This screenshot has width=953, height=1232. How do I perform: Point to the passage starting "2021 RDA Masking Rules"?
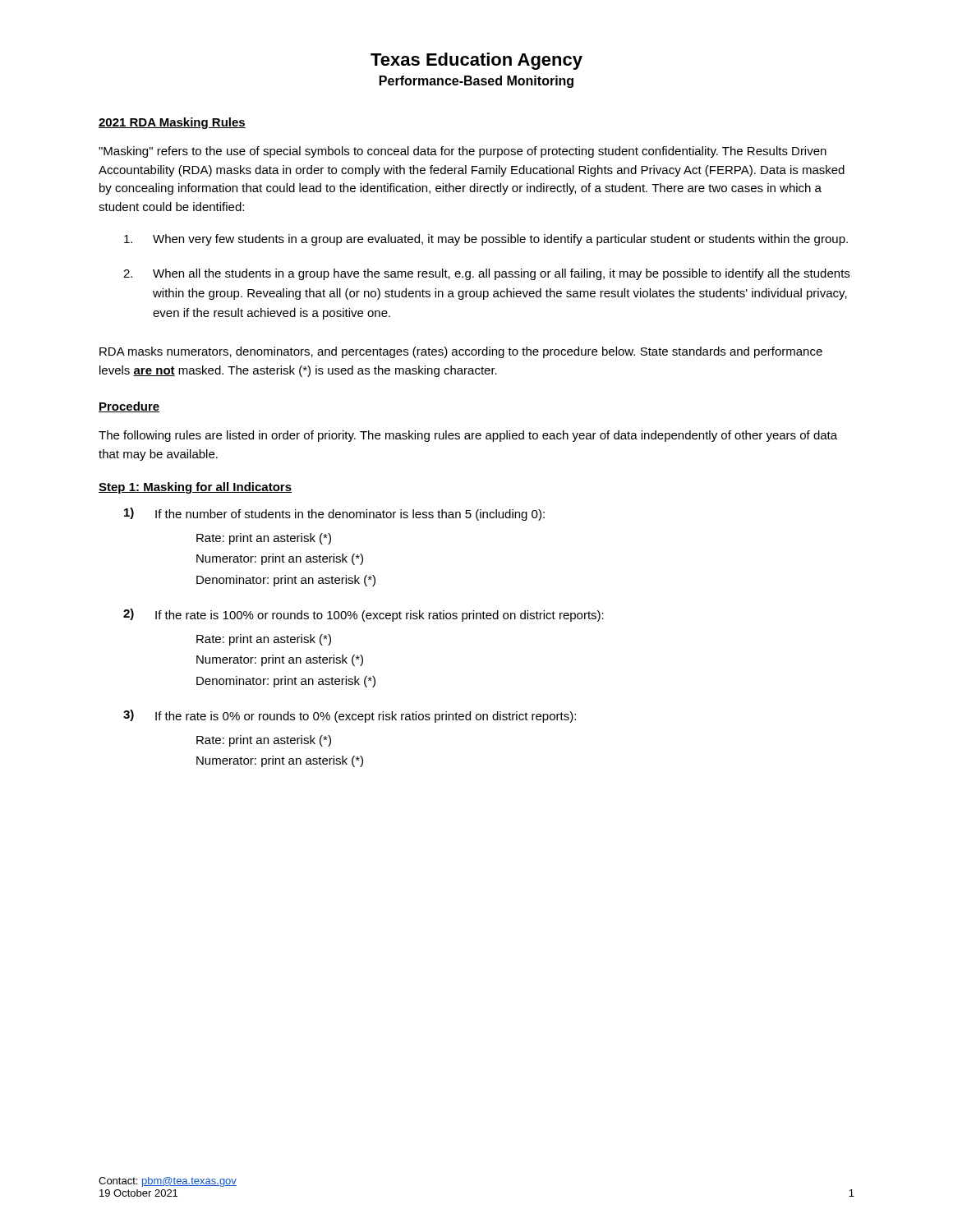172,122
